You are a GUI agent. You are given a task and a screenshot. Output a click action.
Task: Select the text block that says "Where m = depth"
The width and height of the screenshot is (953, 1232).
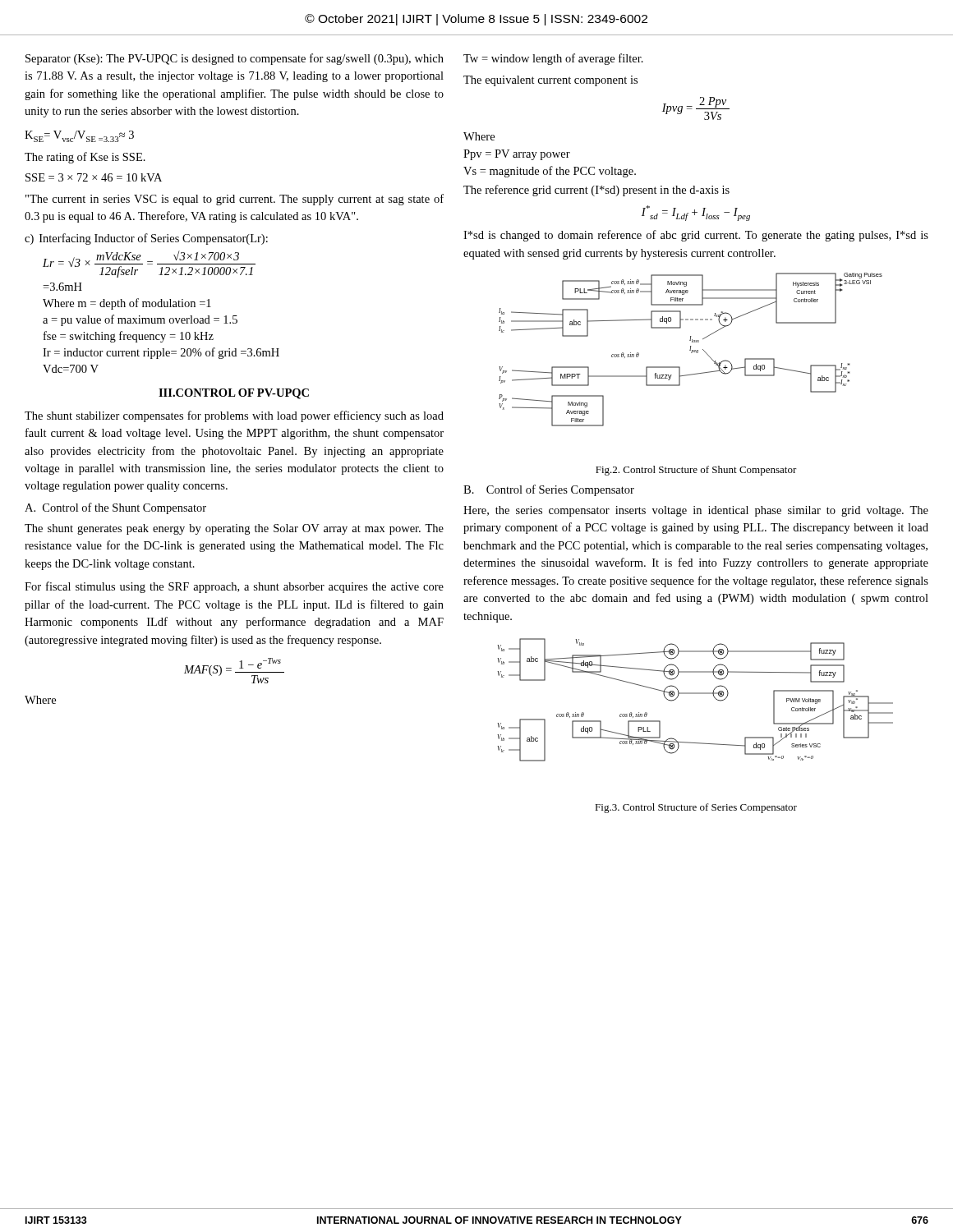[x=127, y=303]
